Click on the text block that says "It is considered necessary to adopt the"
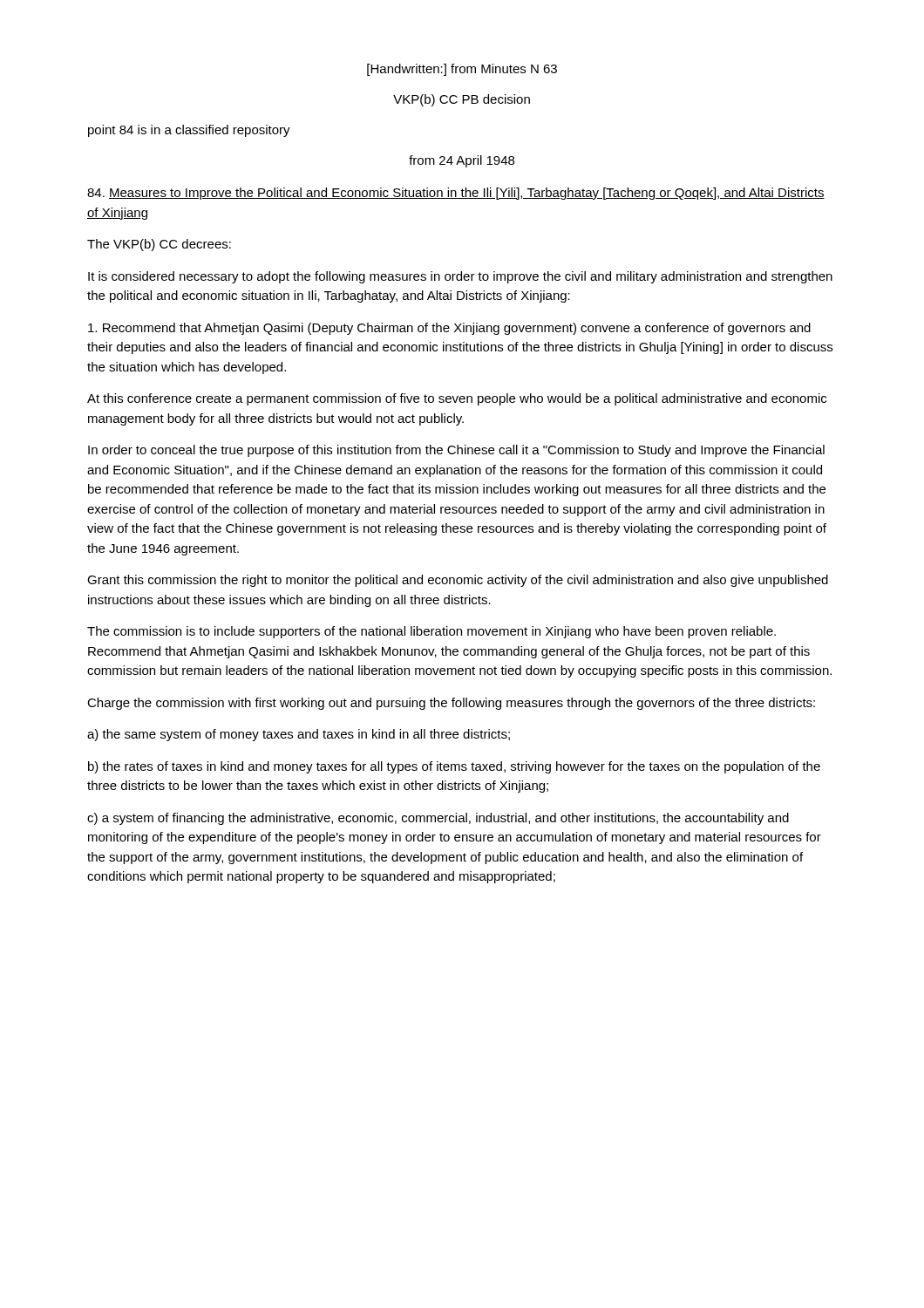Image resolution: width=924 pixels, height=1308 pixels. 460,285
